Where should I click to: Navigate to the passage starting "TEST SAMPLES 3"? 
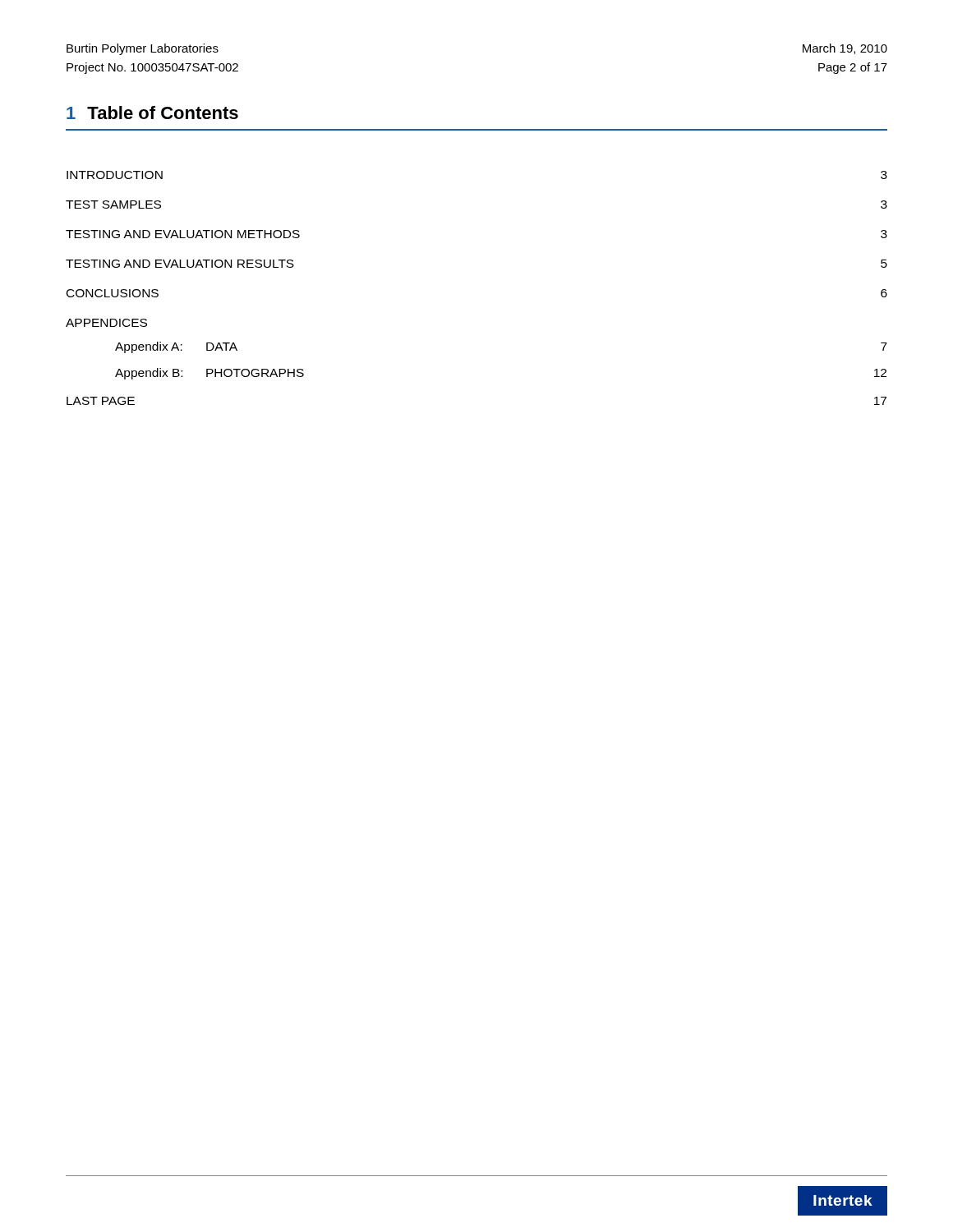109,205
